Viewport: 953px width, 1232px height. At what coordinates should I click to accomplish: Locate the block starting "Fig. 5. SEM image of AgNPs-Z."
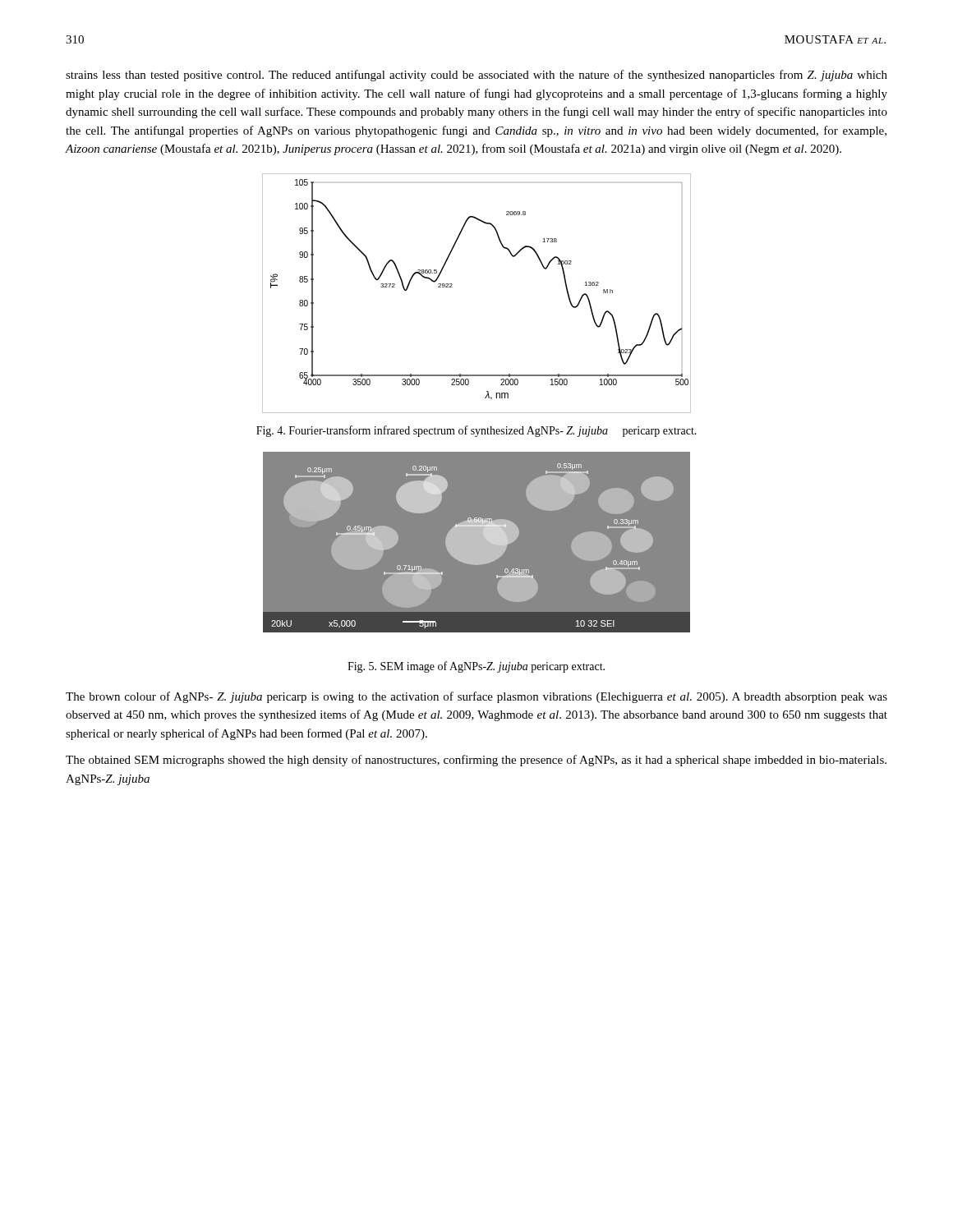pos(476,667)
